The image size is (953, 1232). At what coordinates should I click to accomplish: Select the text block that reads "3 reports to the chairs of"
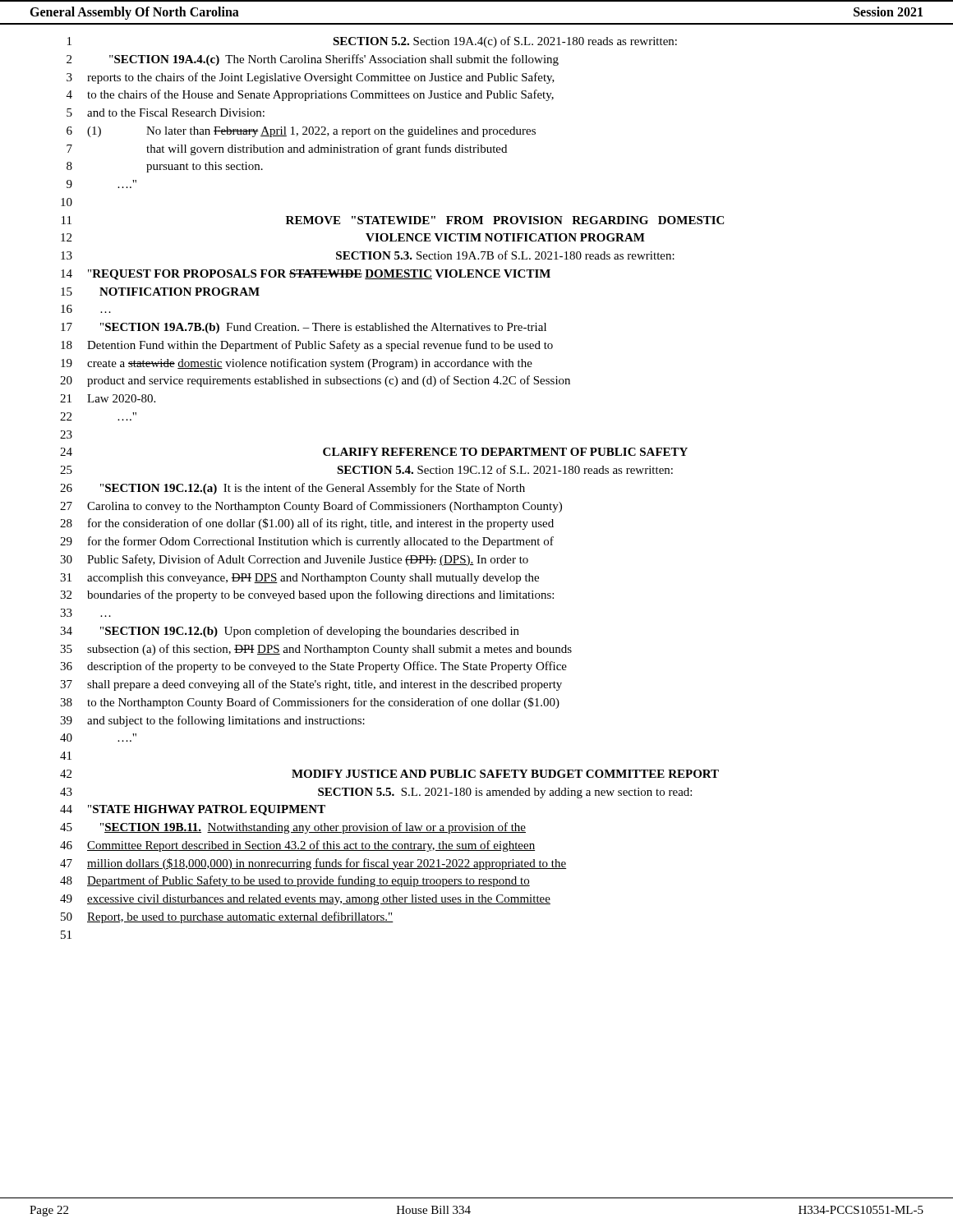pos(476,78)
